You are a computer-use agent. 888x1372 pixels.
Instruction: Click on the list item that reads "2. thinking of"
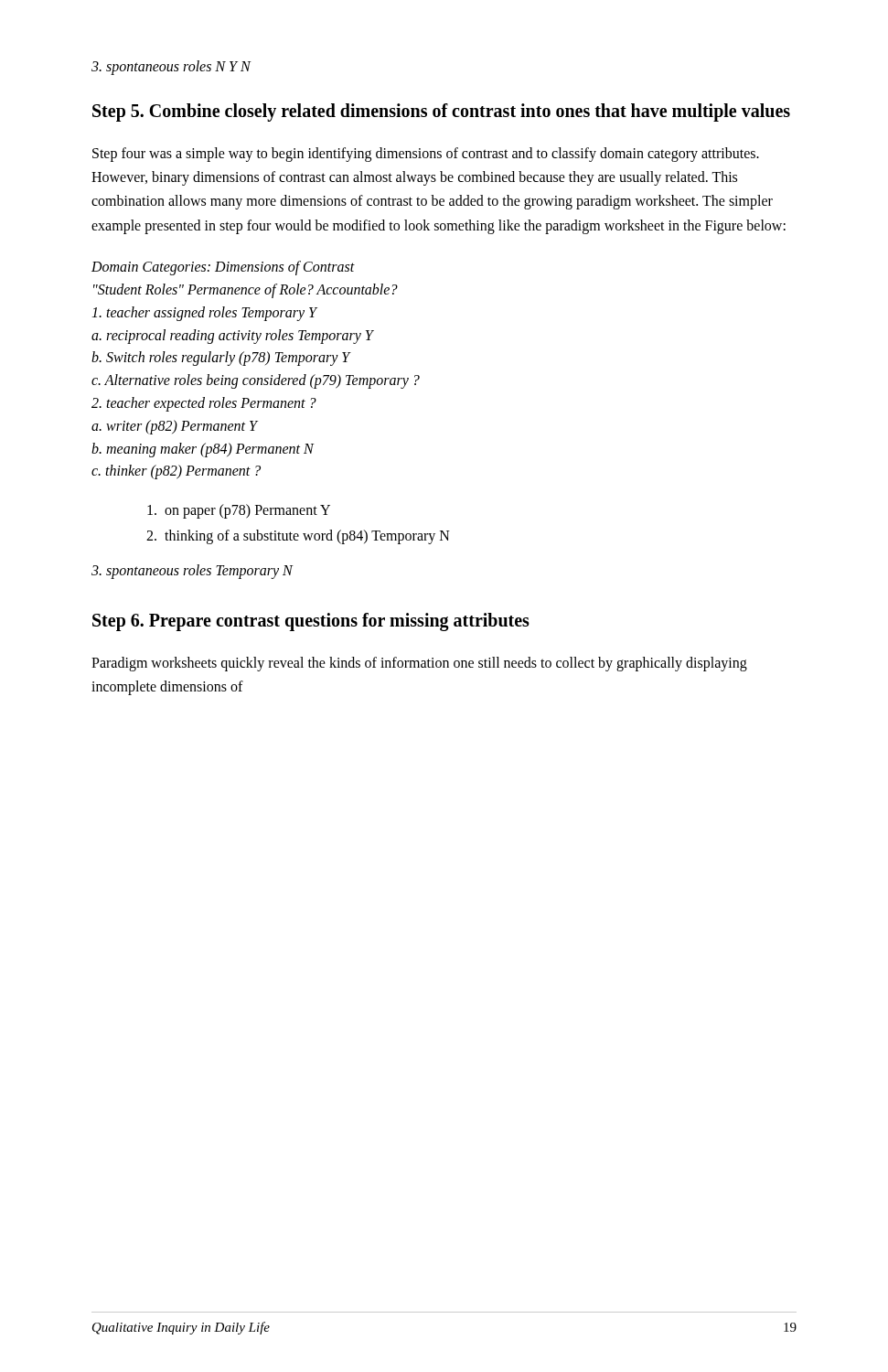tap(298, 536)
